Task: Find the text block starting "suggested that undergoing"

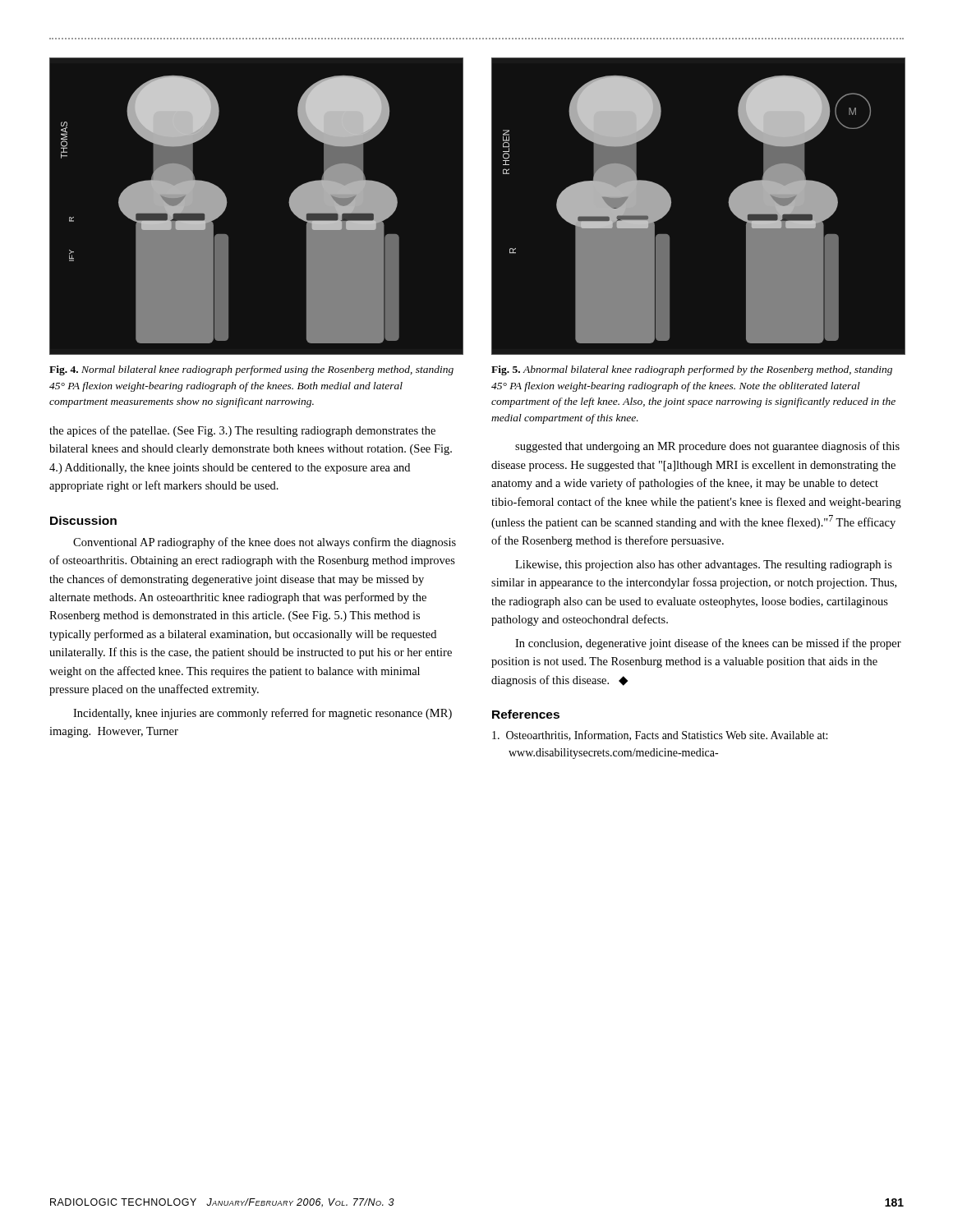Action: [696, 493]
